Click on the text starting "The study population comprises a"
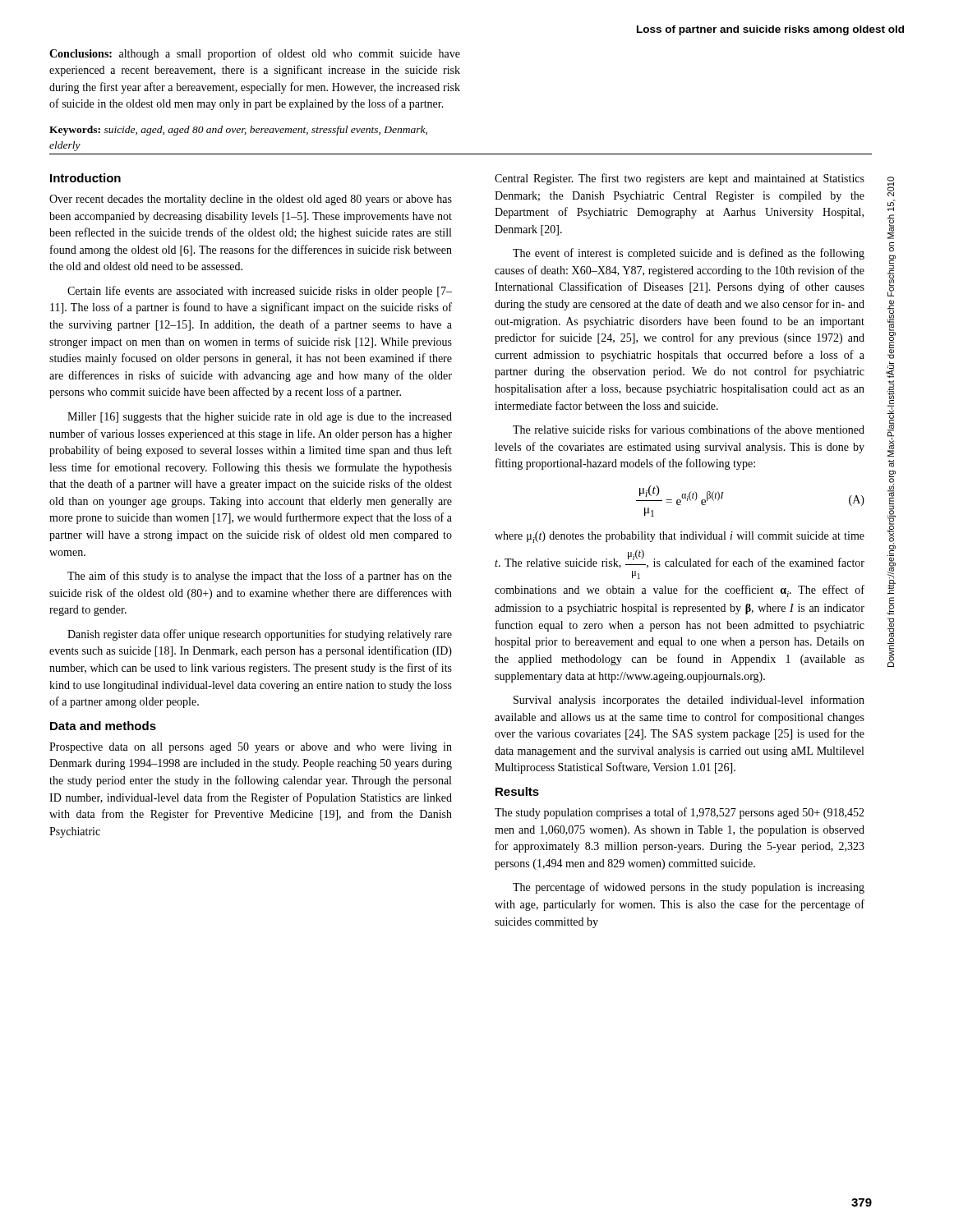Screen dimensions: 1232x954 pyautogui.click(x=680, y=868)
